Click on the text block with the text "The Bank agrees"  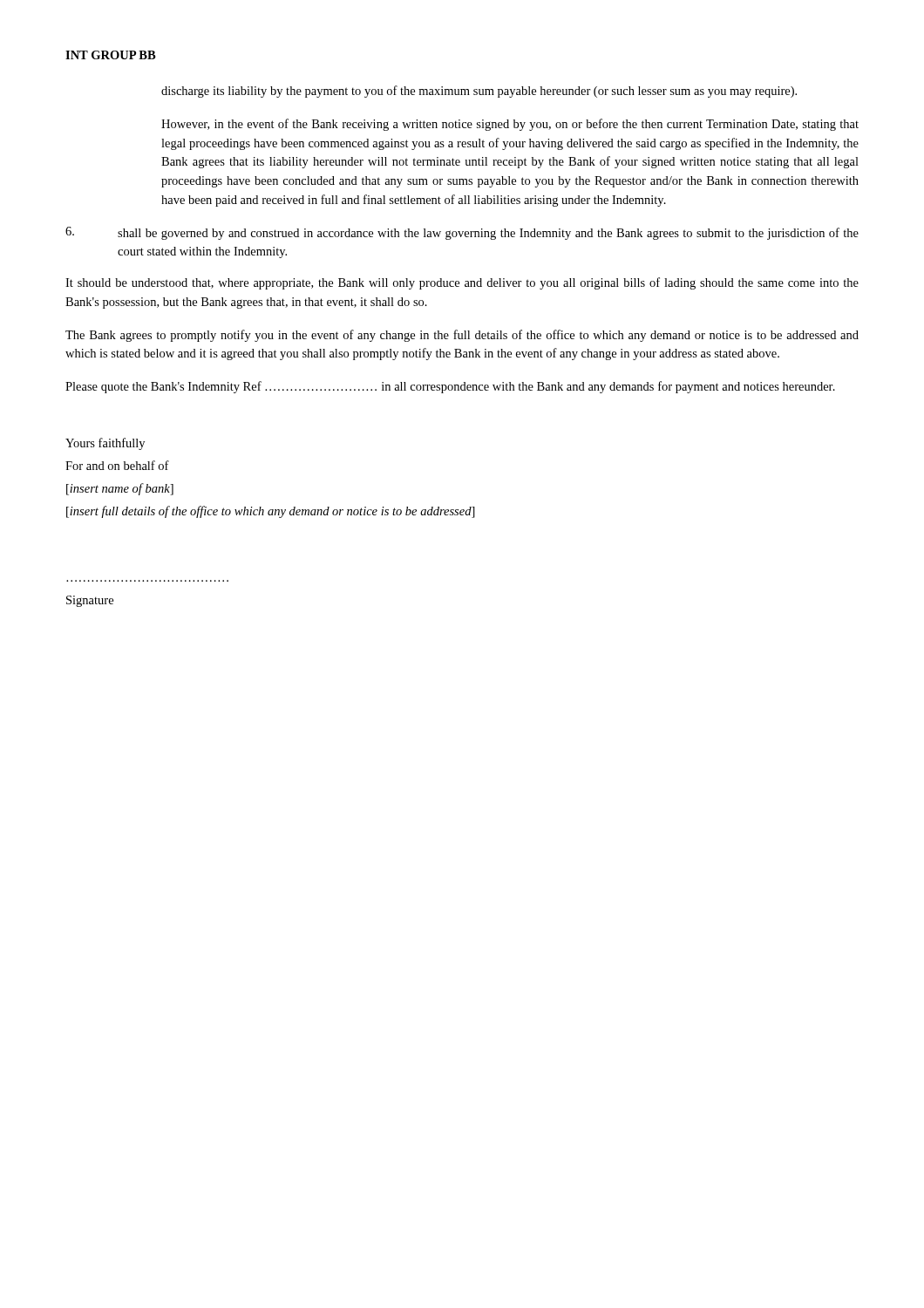click(462, 344)
